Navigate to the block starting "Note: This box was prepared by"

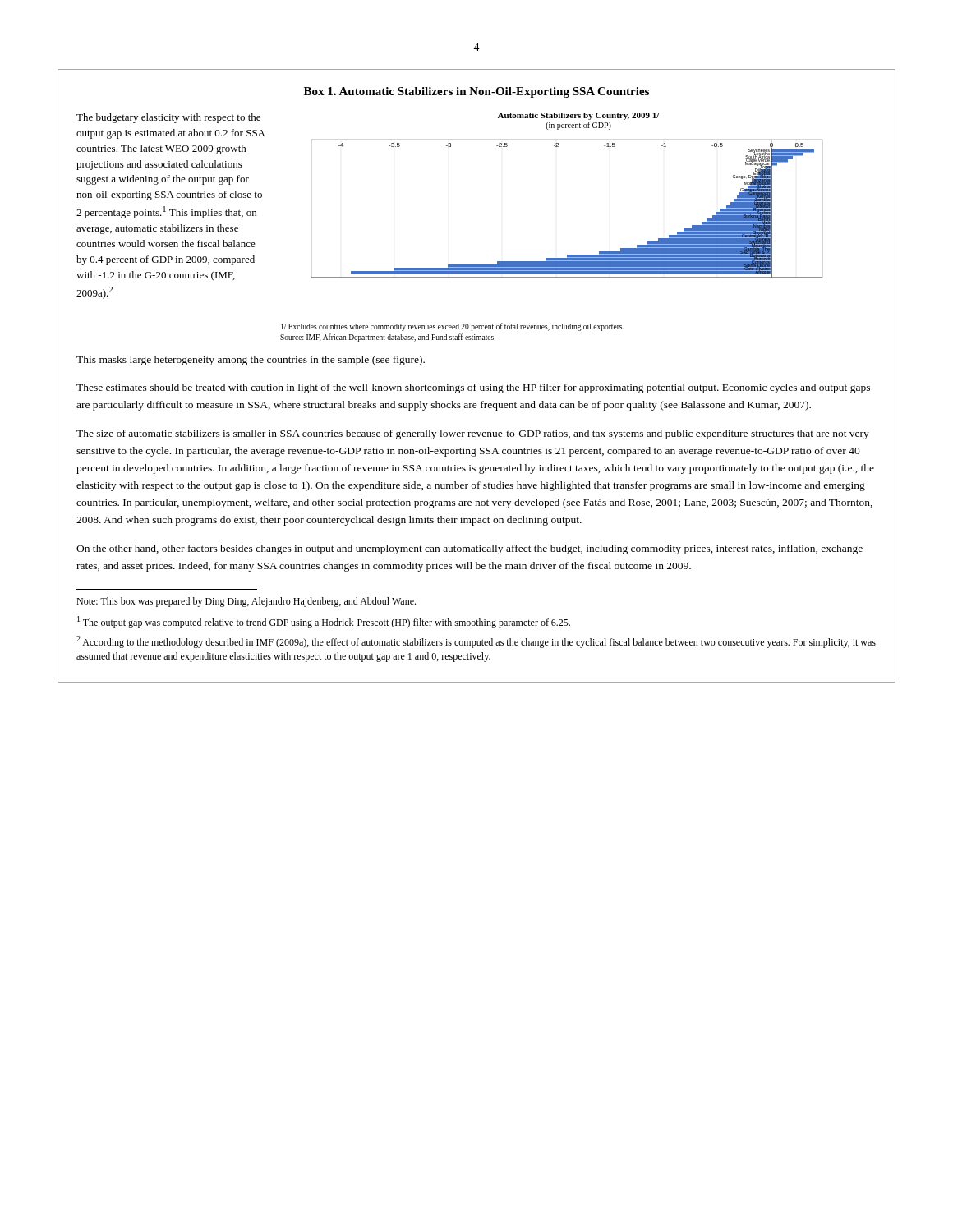(246, 602)
